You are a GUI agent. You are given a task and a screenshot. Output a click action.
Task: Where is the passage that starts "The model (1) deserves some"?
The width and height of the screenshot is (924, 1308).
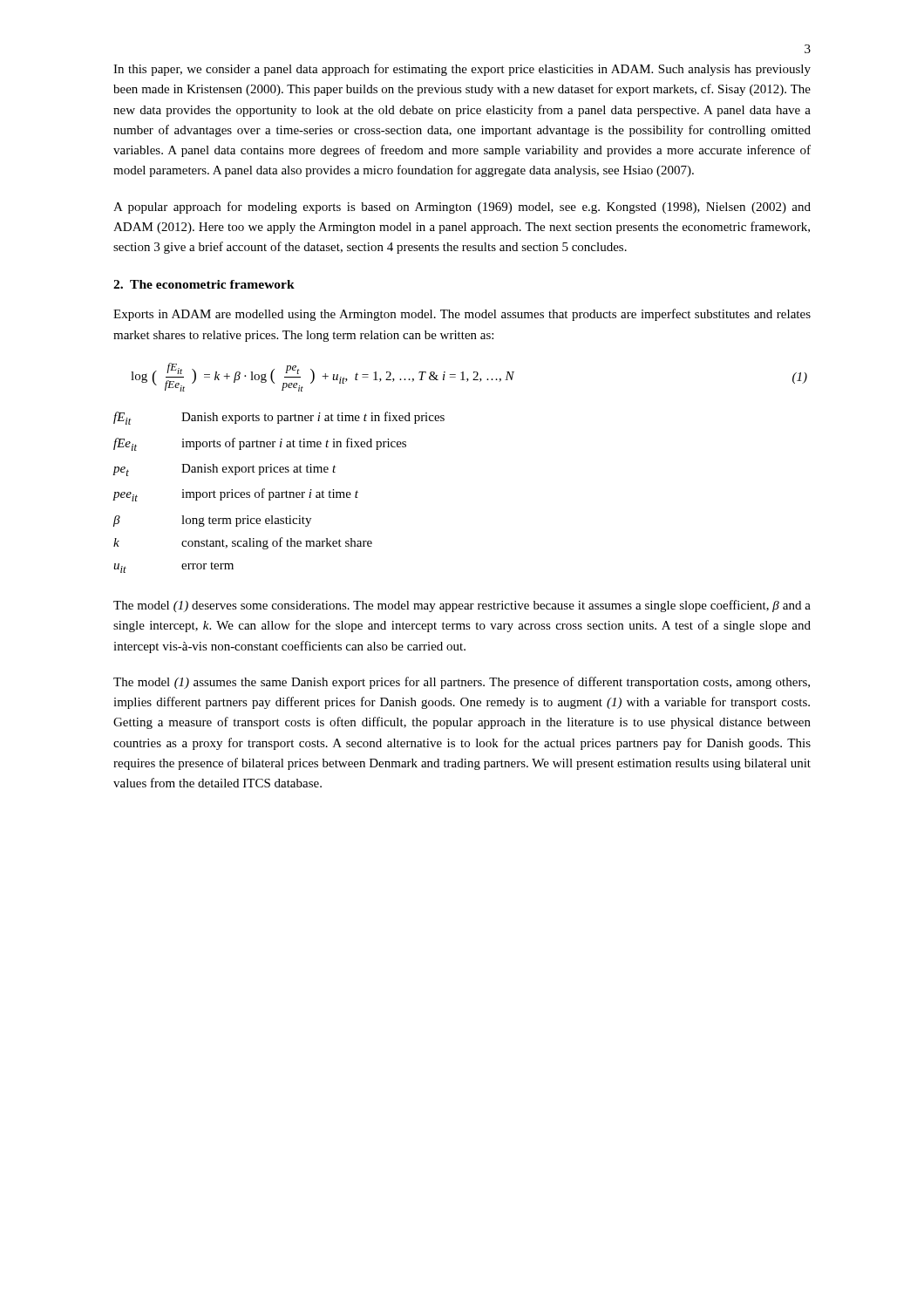click(462, 626)
